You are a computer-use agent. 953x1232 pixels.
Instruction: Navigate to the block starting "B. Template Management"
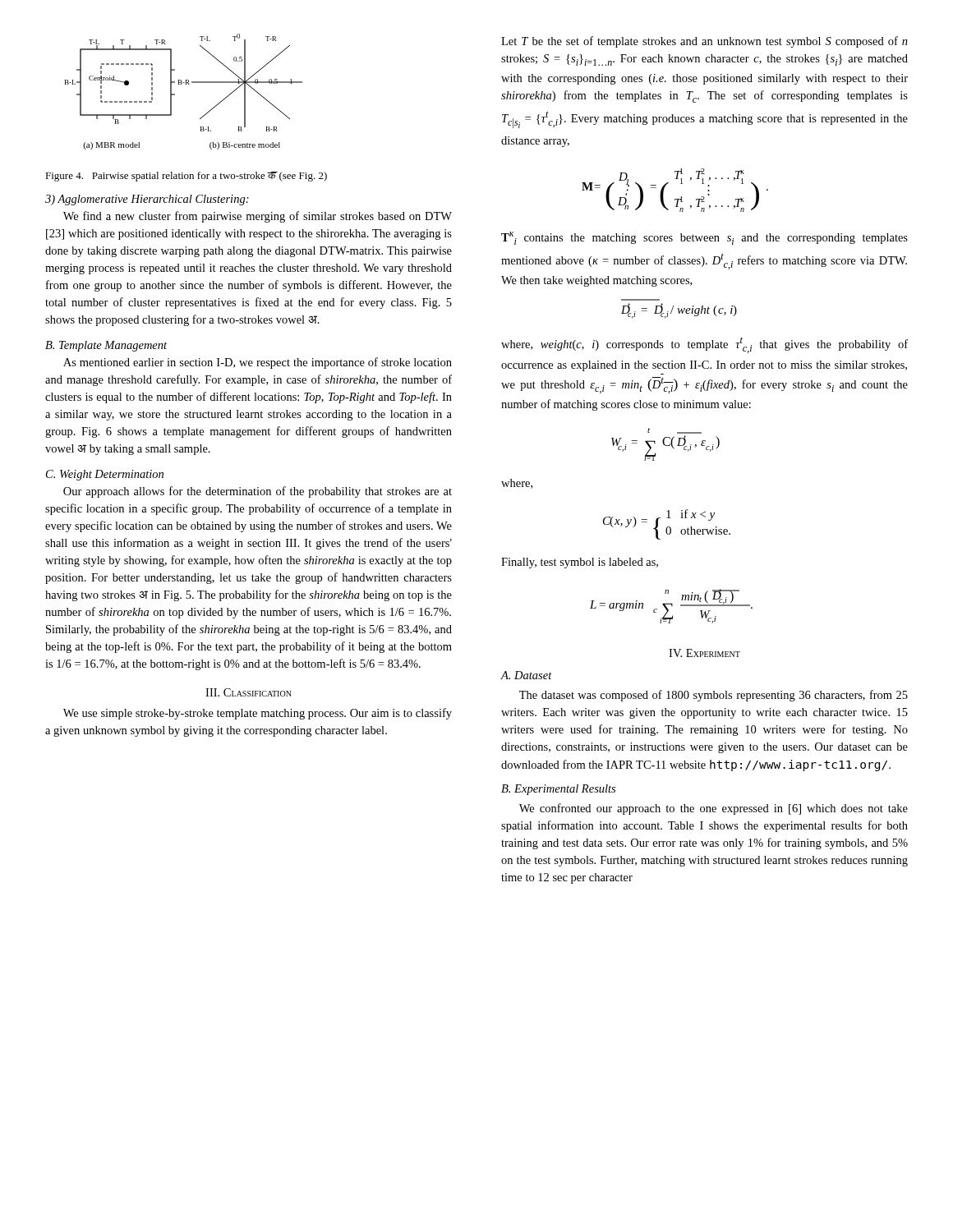click(106, 345)
